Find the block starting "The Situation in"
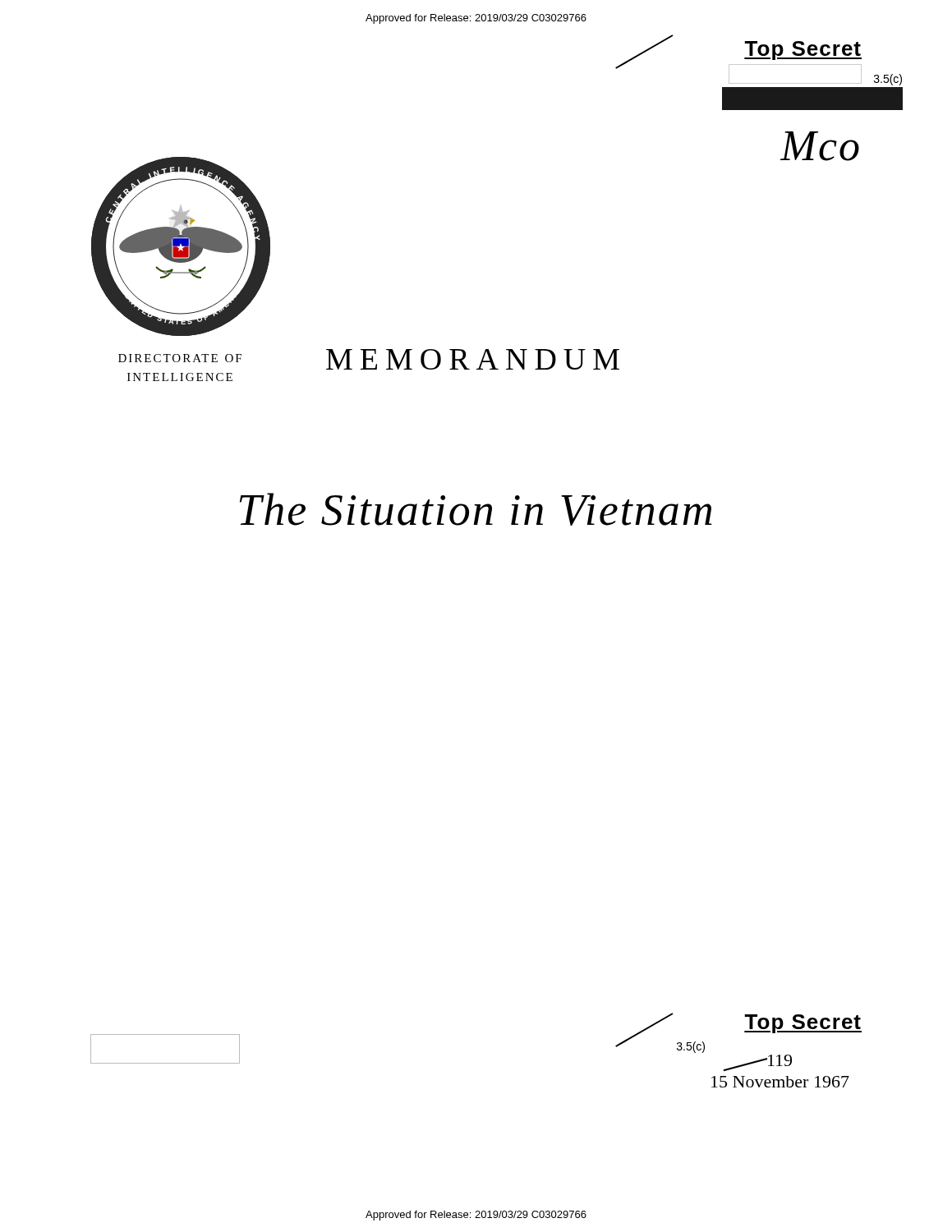The height and width of the screenshot is (1232, 952). pos(476,510)
